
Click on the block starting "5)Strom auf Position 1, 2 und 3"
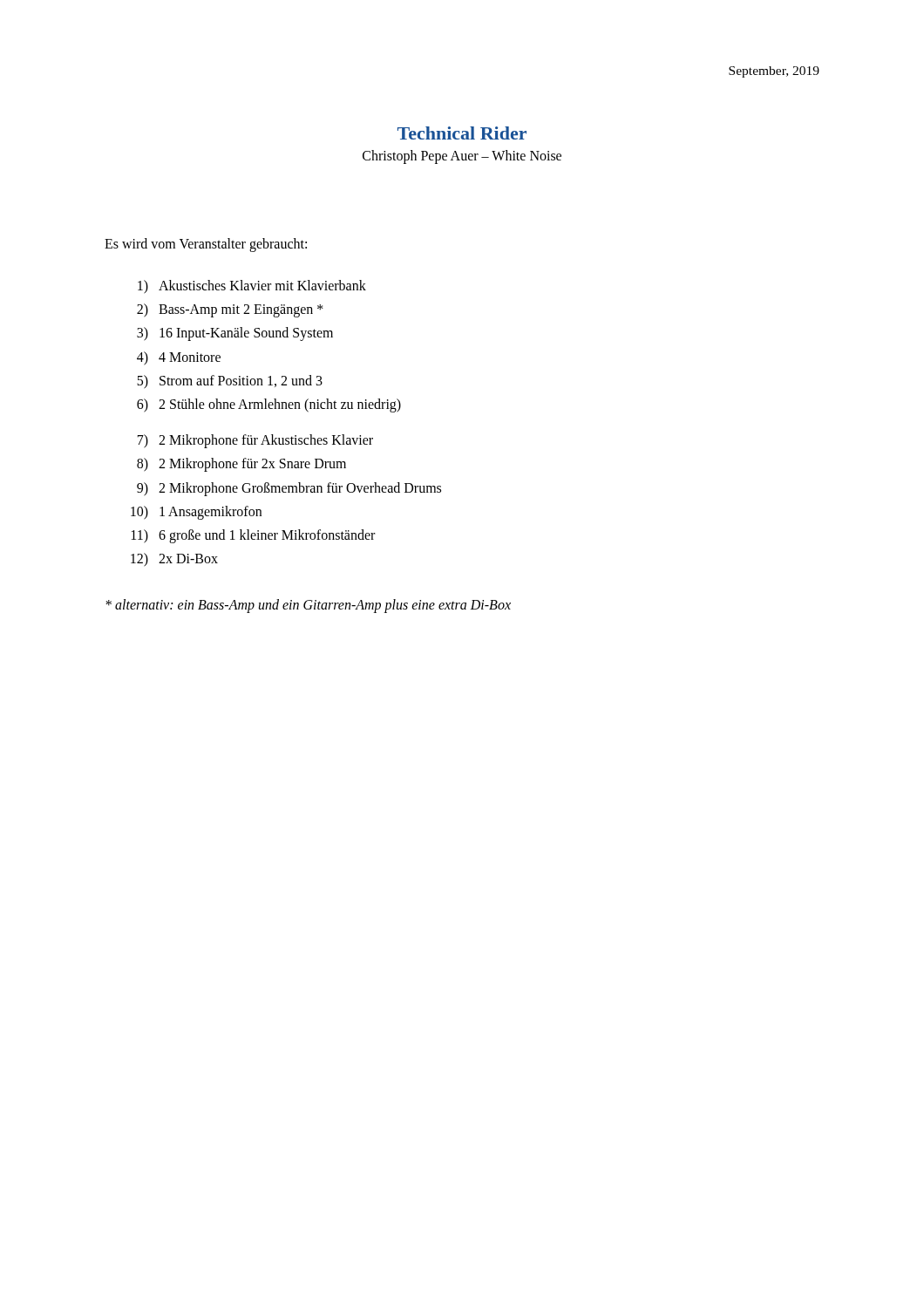click(230, 382)
